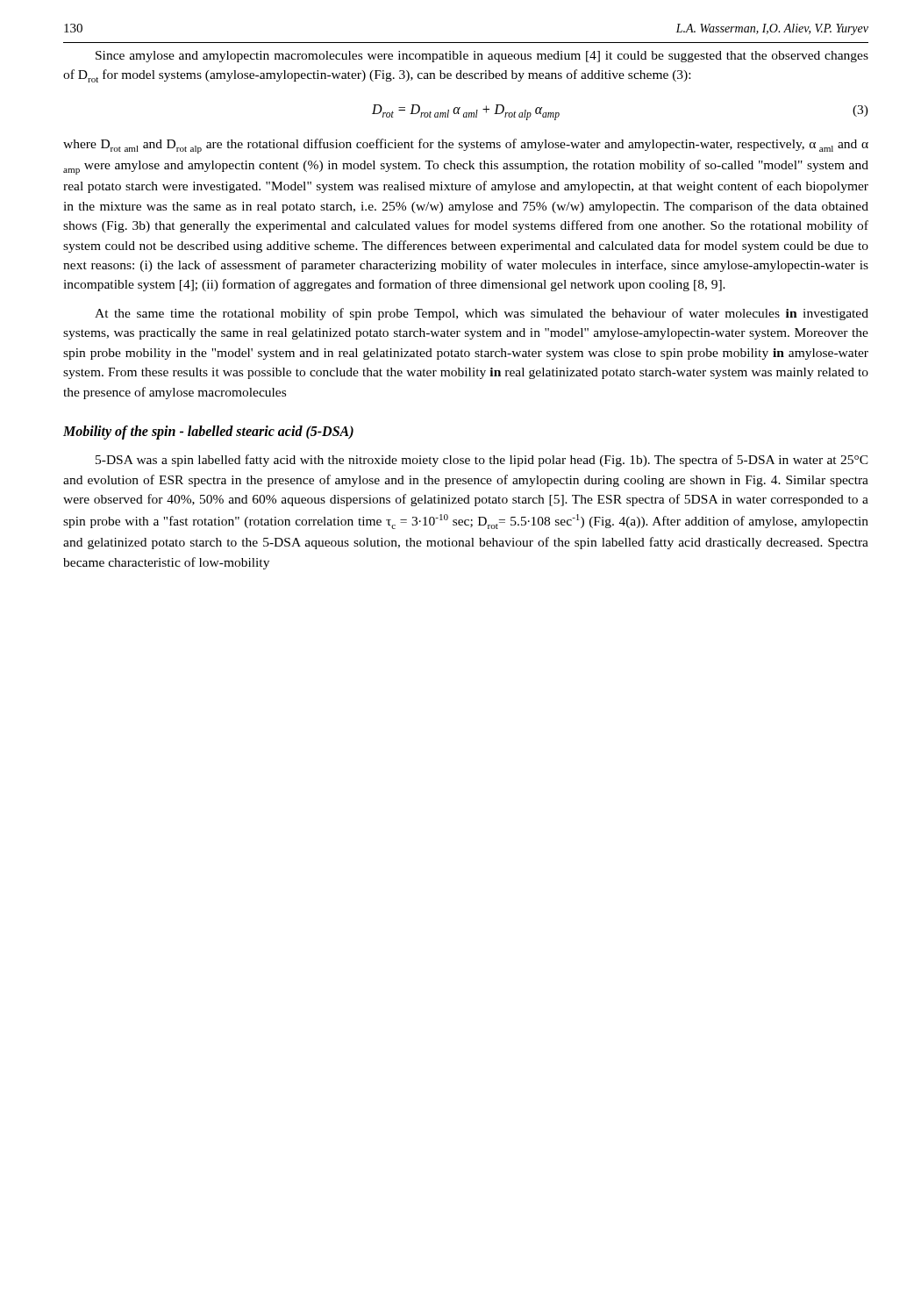Find the block on this page that starts "5-DSA was a spin"
Image resolution: width=921 pixels, height=1316 pixels.
466,511
